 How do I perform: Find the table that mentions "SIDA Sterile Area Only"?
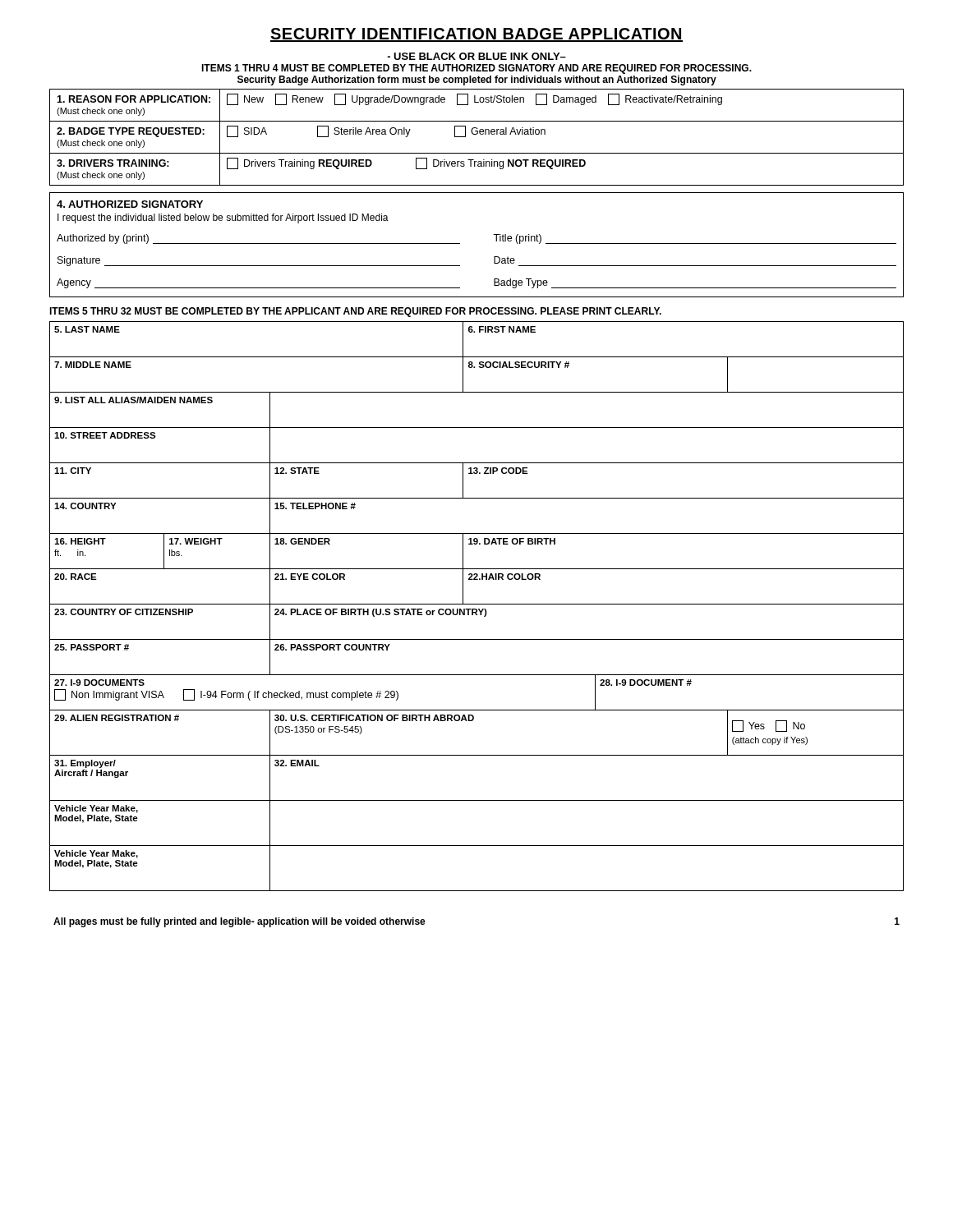click(476, 137)
